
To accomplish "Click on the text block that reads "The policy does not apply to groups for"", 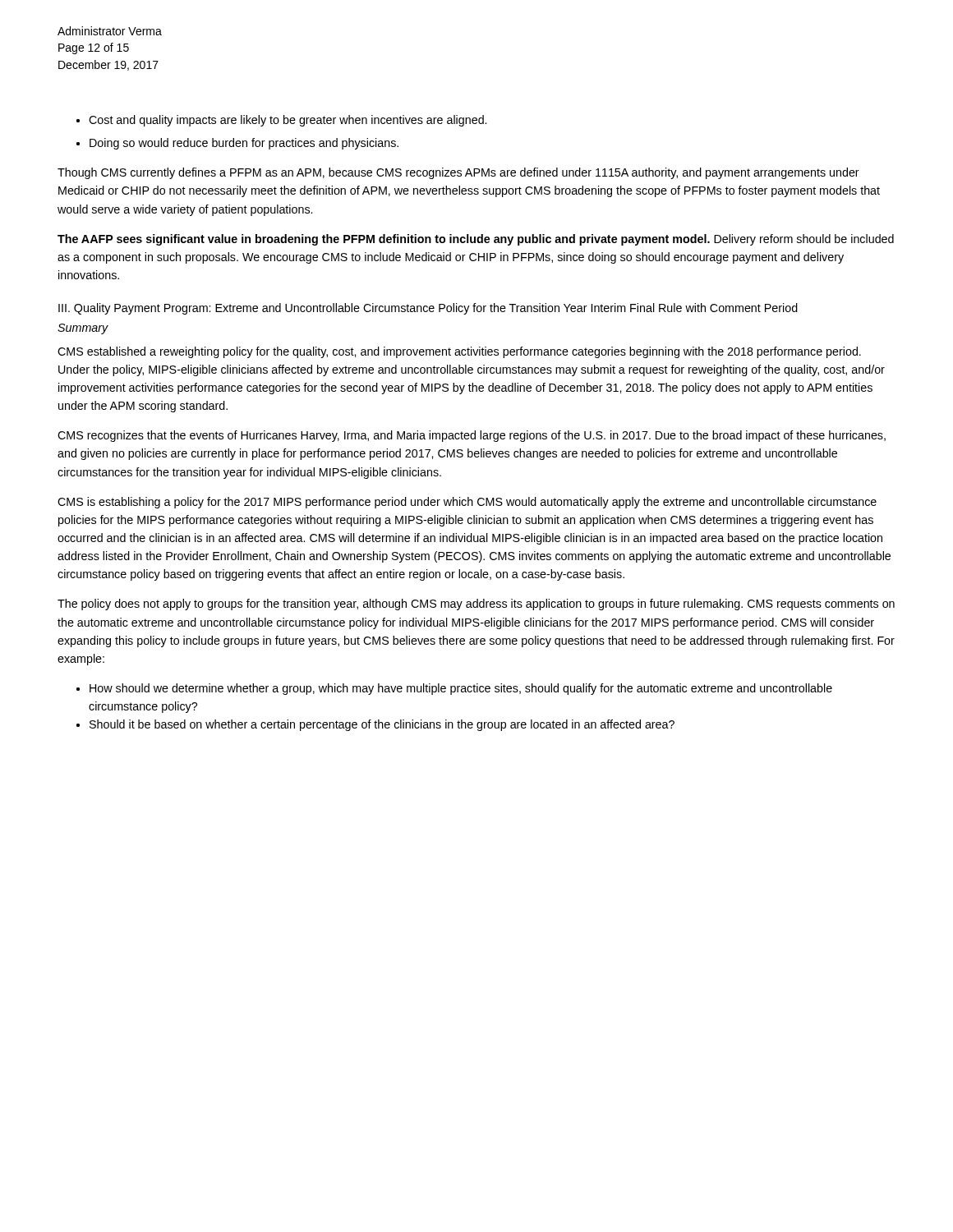I will coord(476,631).
